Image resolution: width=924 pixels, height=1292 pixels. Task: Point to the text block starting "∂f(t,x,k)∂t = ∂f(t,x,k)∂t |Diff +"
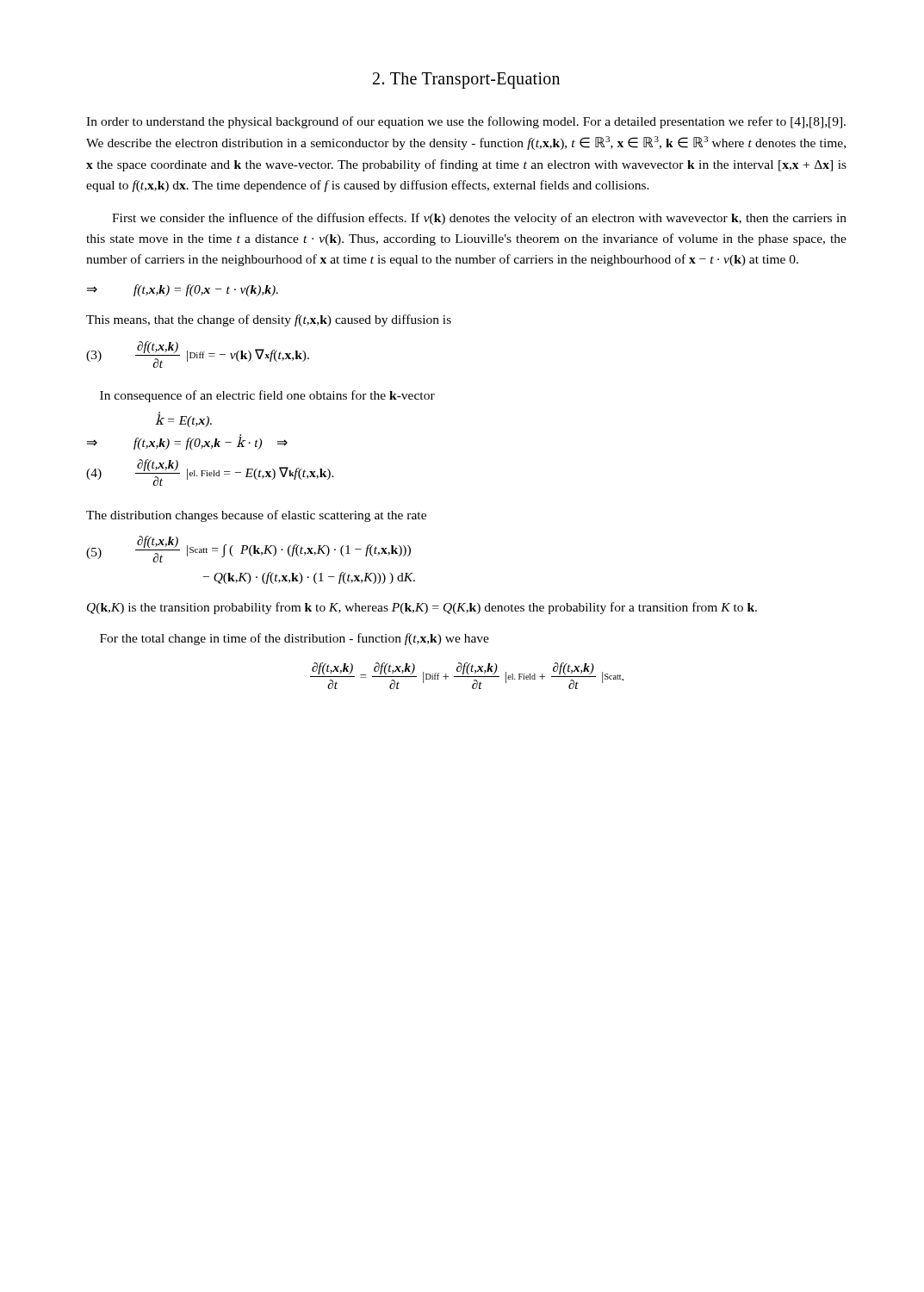point(466,677)
